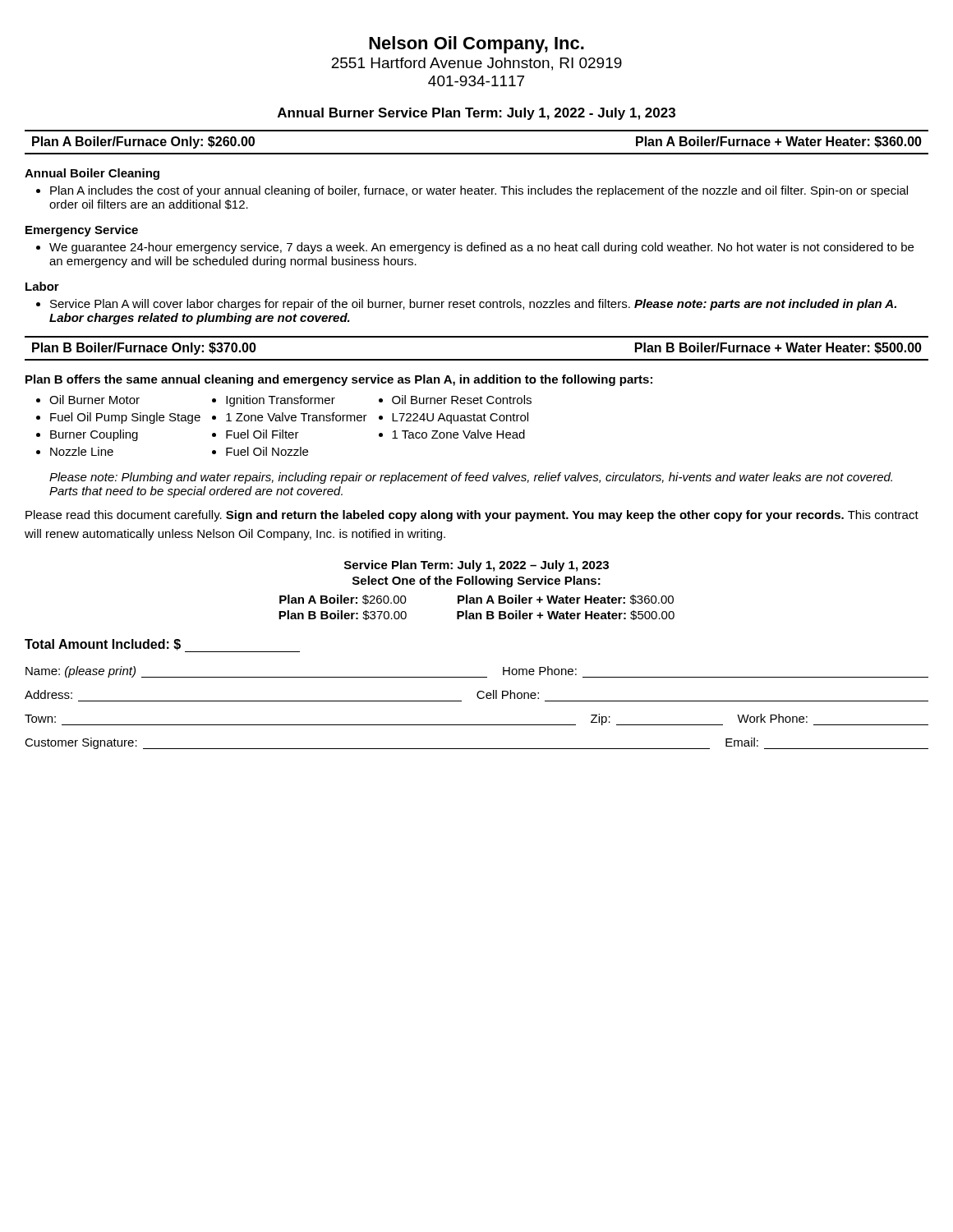
Task: Click on the text block starting "Oil Burner Reset Controls"
Action: (462, 417)
